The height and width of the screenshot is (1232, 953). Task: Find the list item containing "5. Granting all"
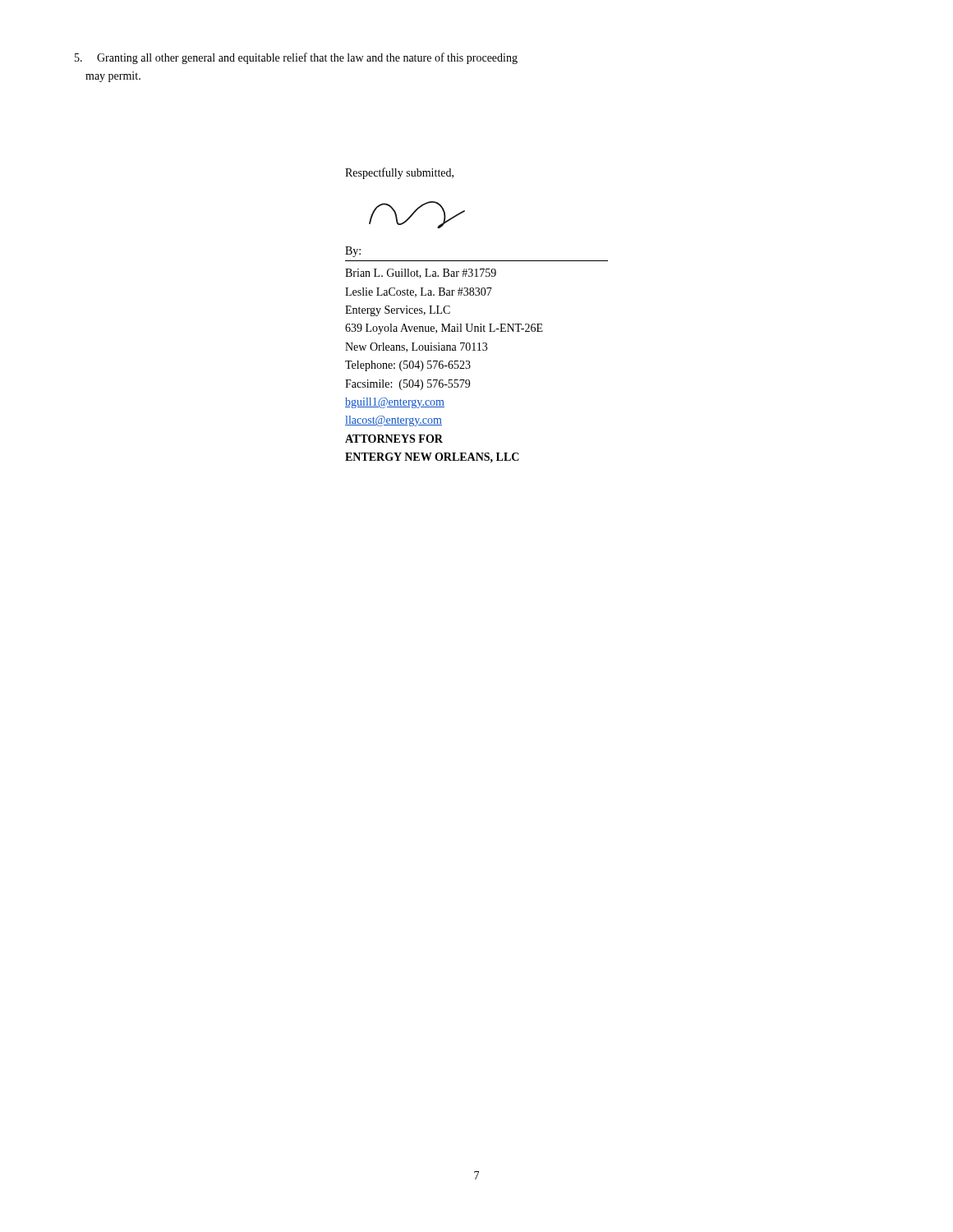[x=296, y=66]
